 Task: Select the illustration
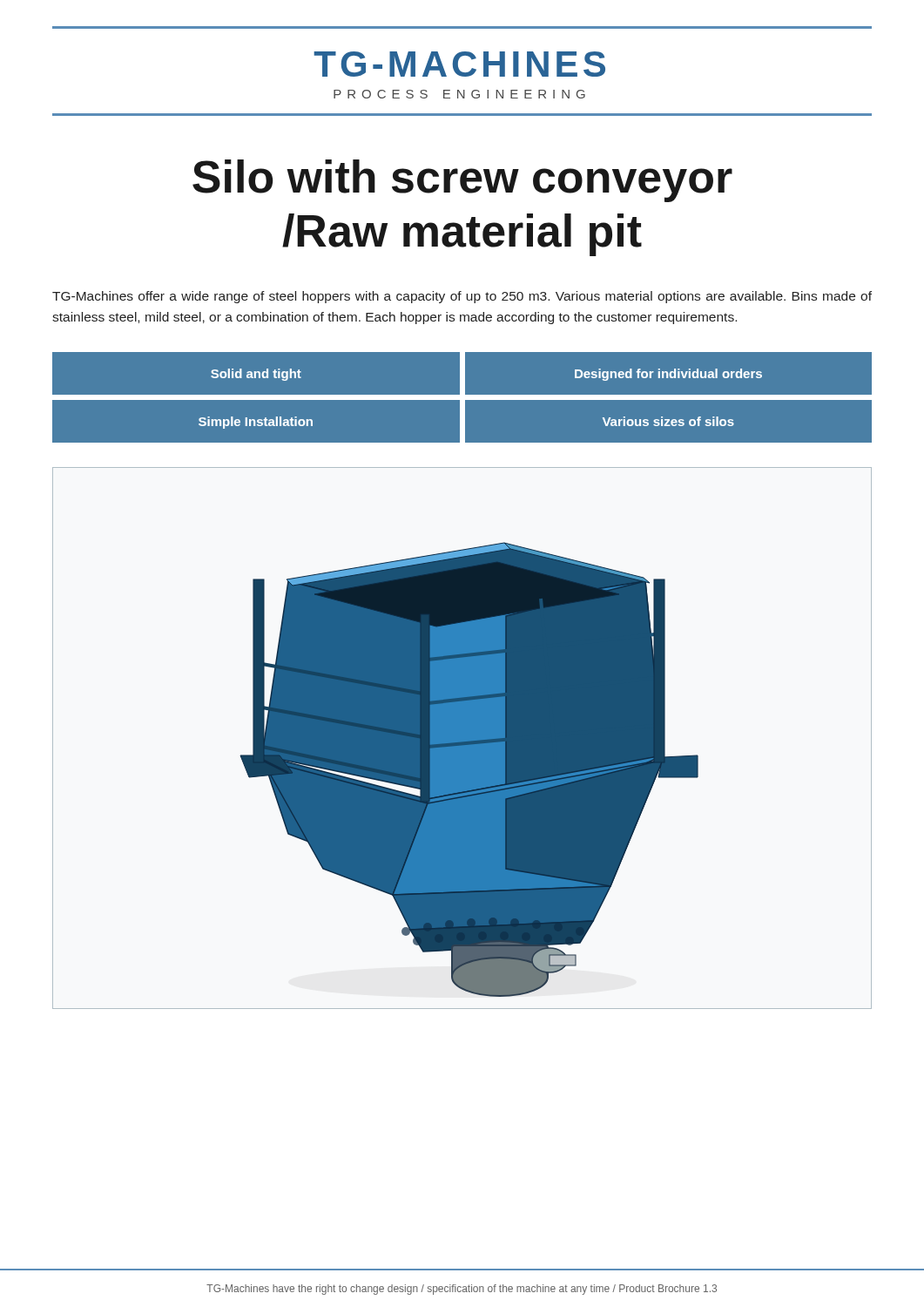pos(462,738)
